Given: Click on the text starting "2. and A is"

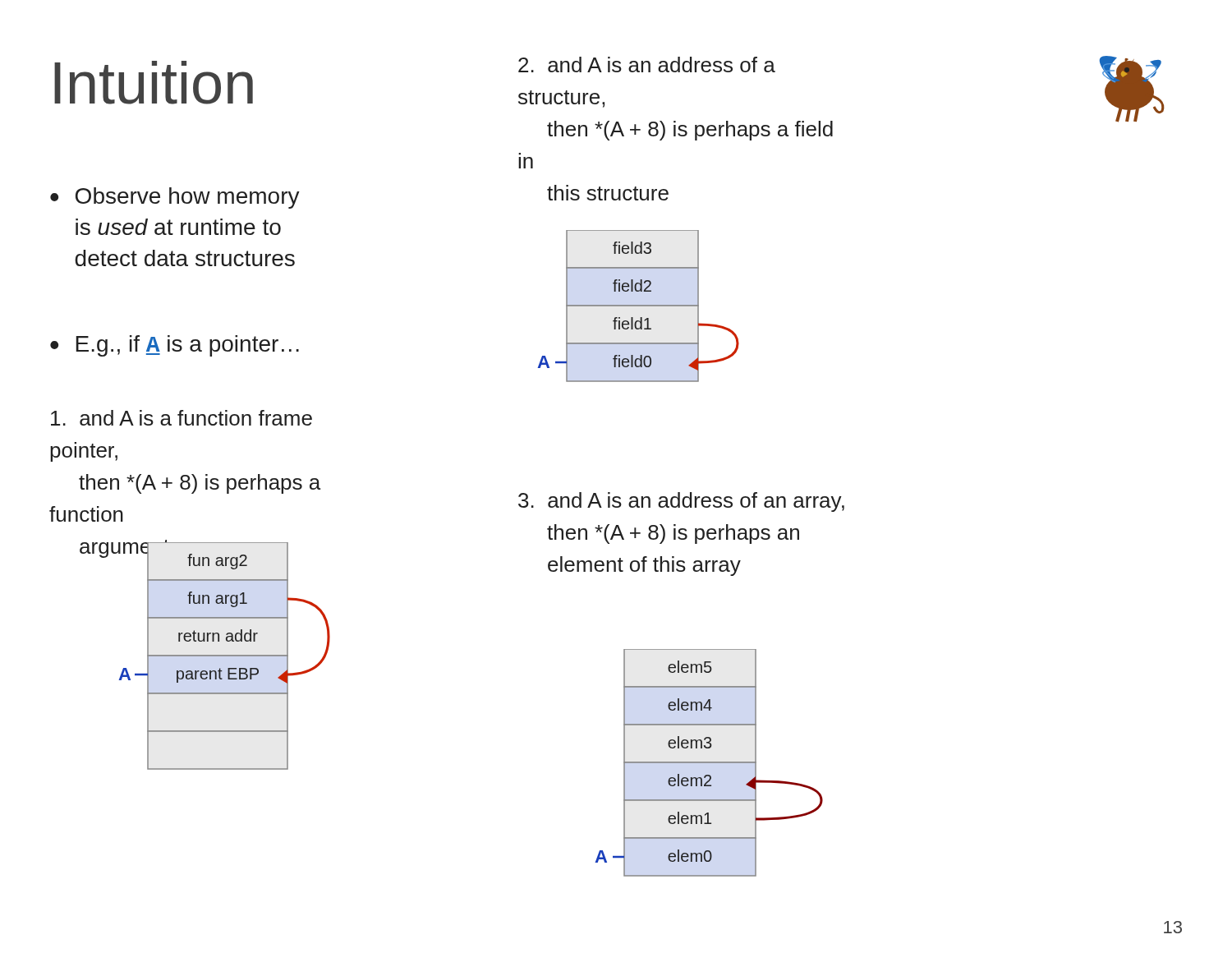Looking at the screenshot, I should click(x=676, y=129).
